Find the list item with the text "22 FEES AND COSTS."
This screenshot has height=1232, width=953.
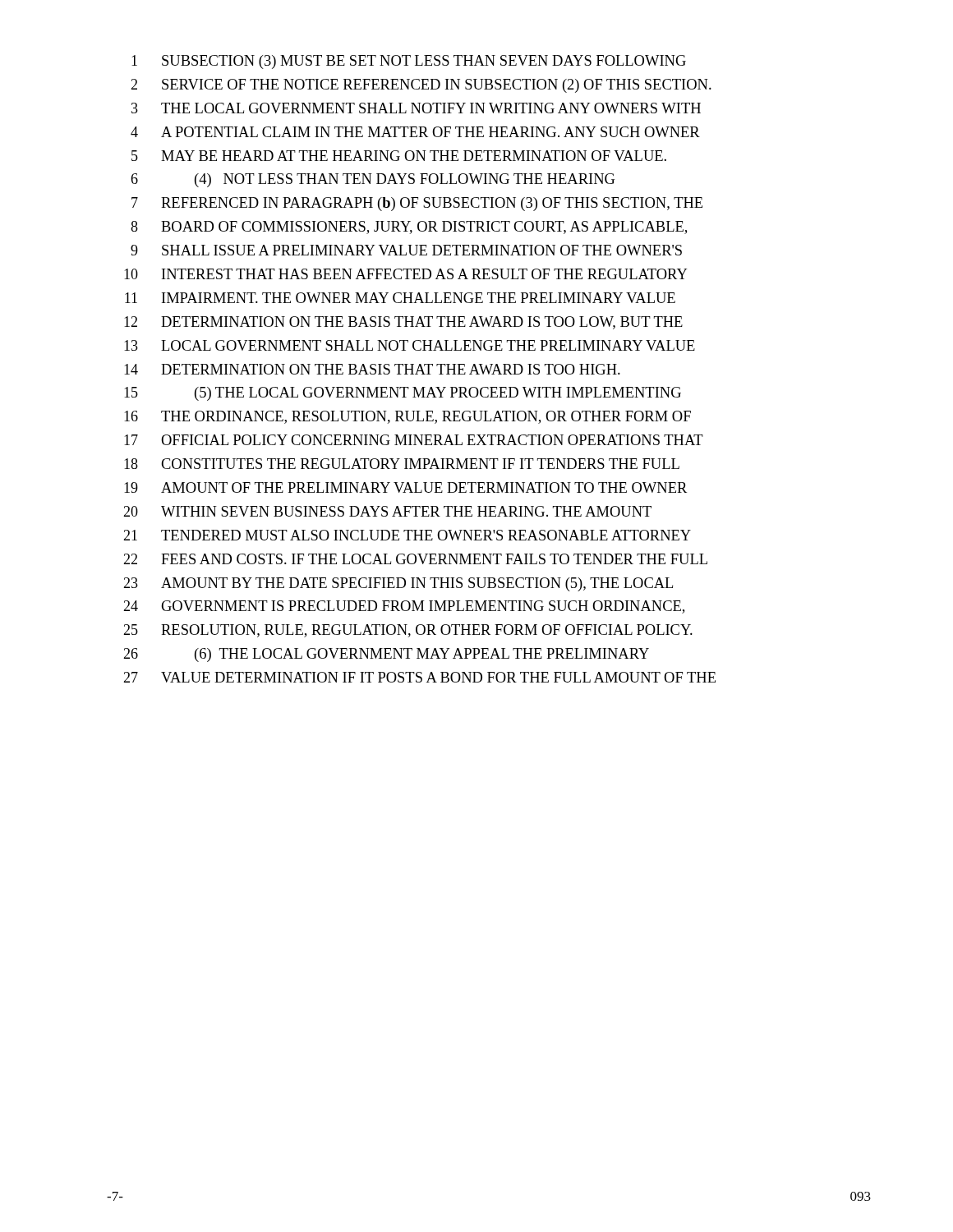coord(489,559)
